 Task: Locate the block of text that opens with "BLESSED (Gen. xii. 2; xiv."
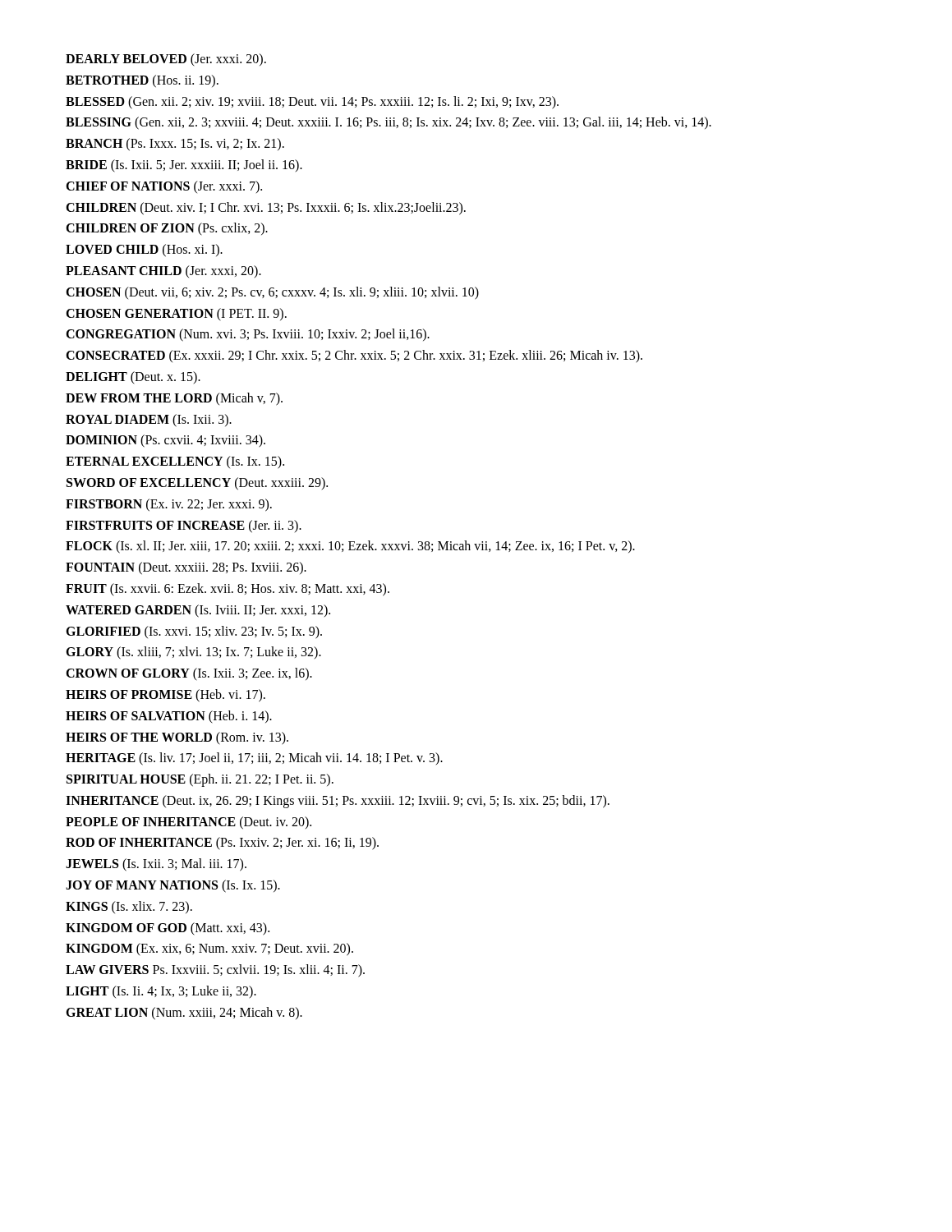pyautogui.click(x=313, y=101)
